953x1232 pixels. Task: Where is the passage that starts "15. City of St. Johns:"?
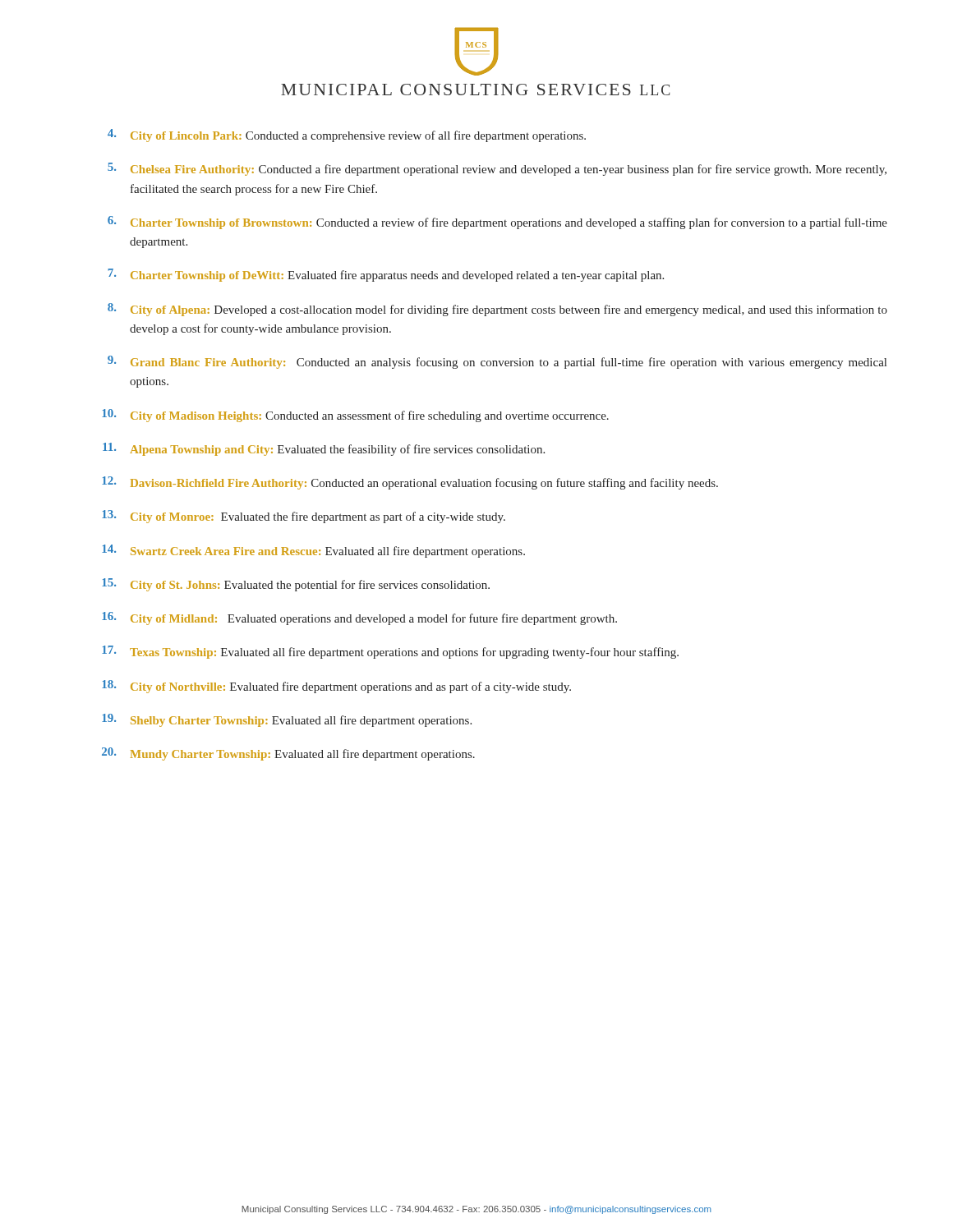point(476,585)
